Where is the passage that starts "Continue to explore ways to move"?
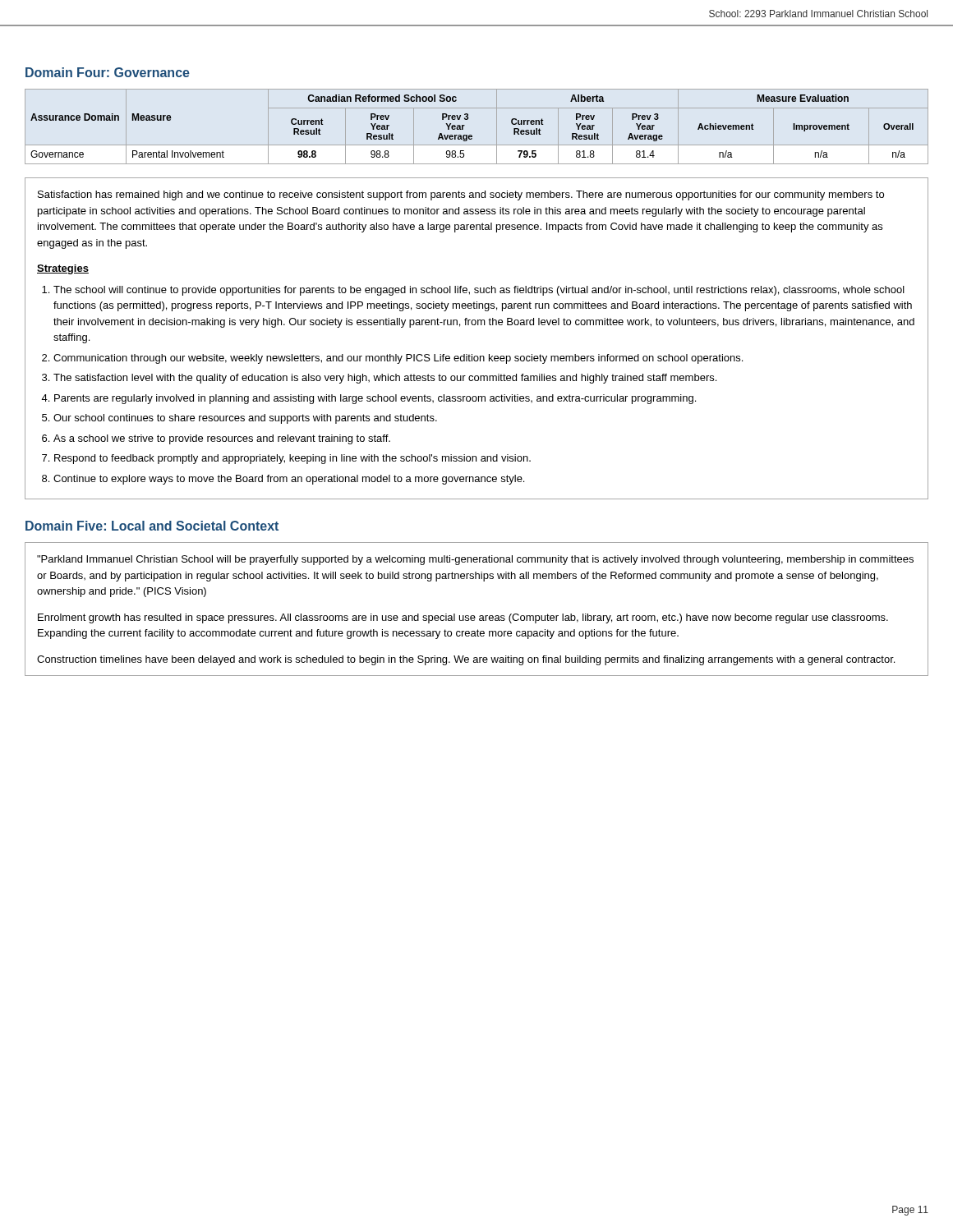Image resolution: width=953 pixels, height=1232 pixels. click(x=289, y=478)
